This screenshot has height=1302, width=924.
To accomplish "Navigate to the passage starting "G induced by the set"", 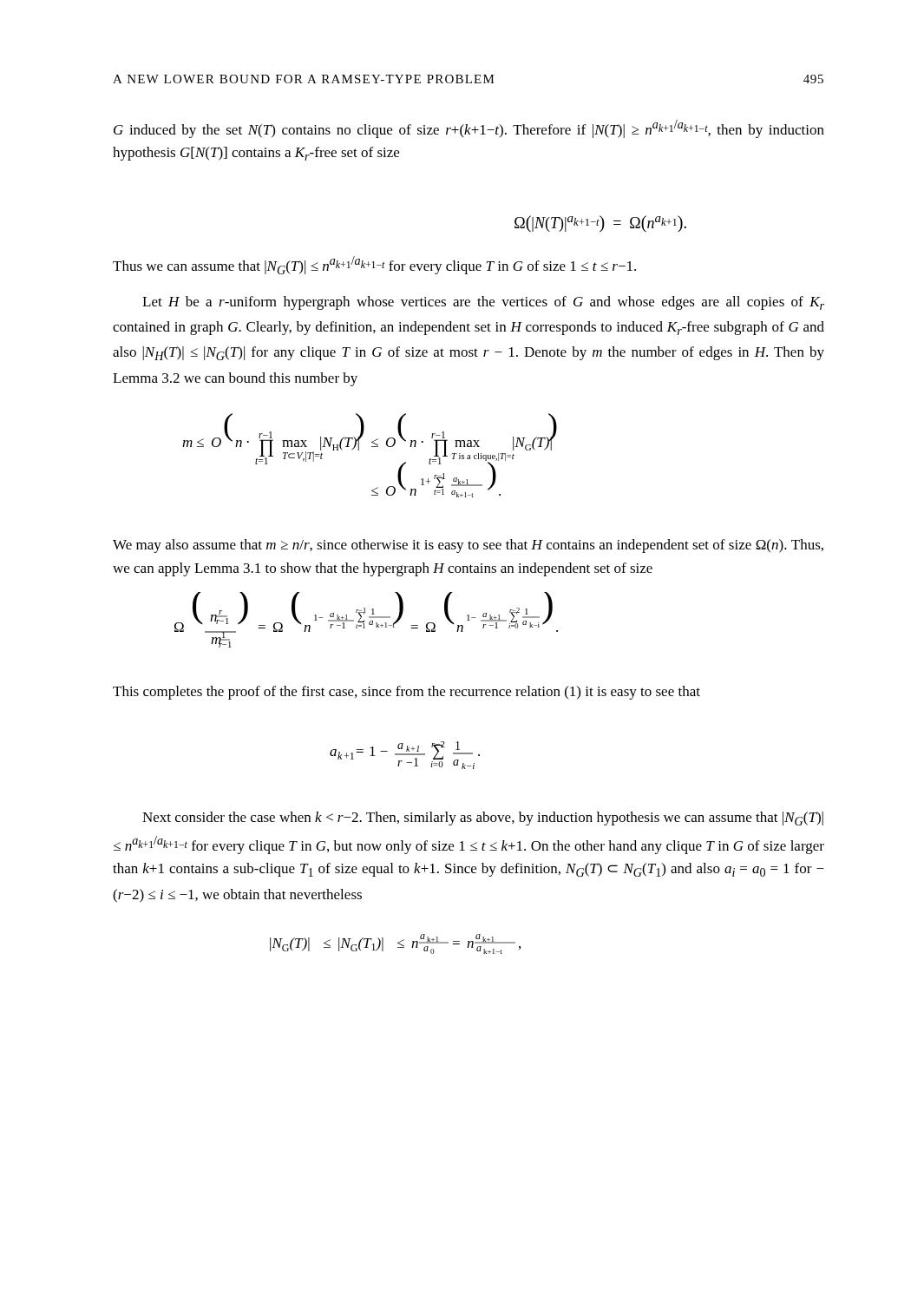I will (469, 141).
